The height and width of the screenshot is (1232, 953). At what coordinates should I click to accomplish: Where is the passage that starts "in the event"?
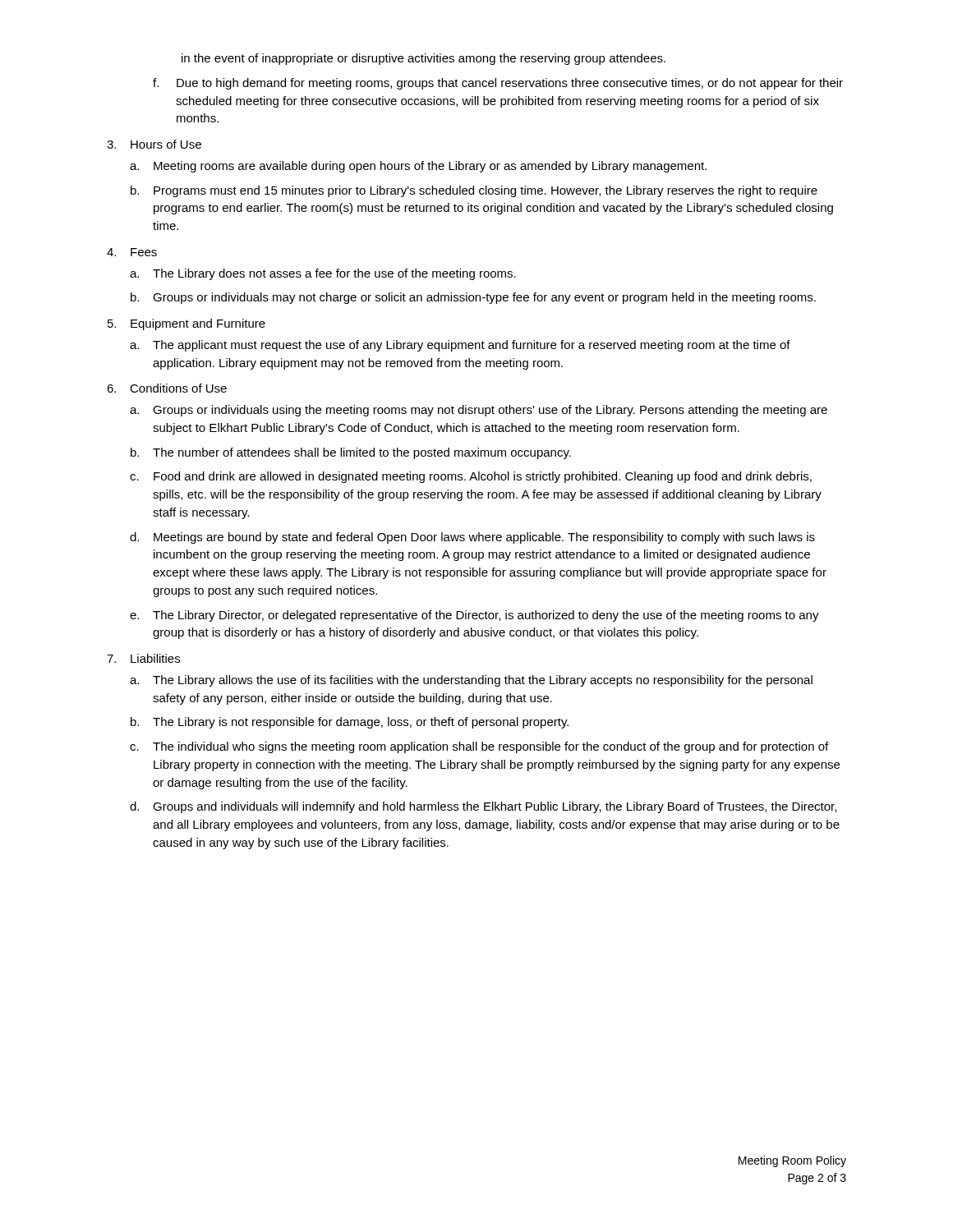424,58
